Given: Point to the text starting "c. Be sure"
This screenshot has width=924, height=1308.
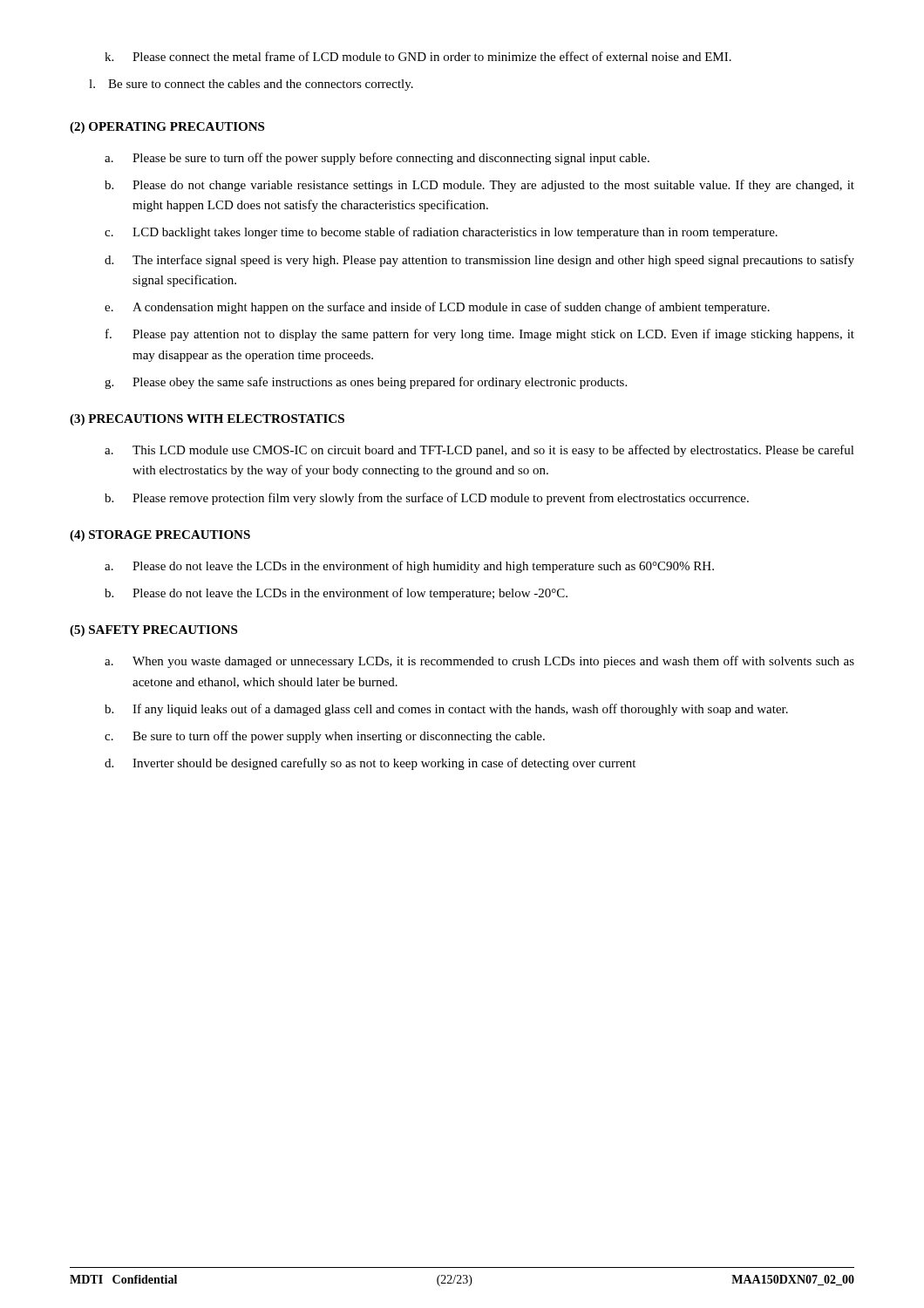Looking at the screenshot, I should point(479,736).
